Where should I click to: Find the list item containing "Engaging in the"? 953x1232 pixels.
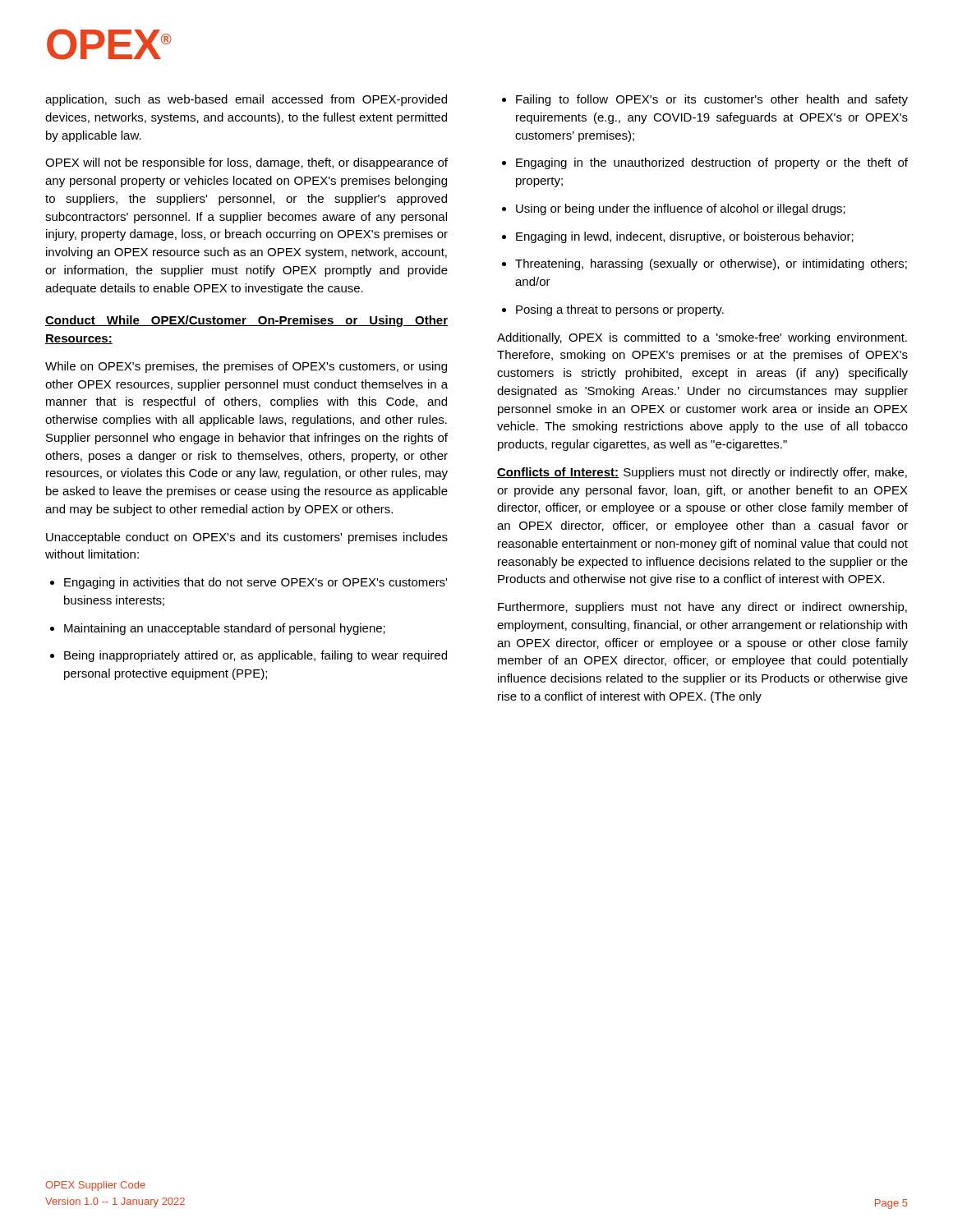point(702,172)
